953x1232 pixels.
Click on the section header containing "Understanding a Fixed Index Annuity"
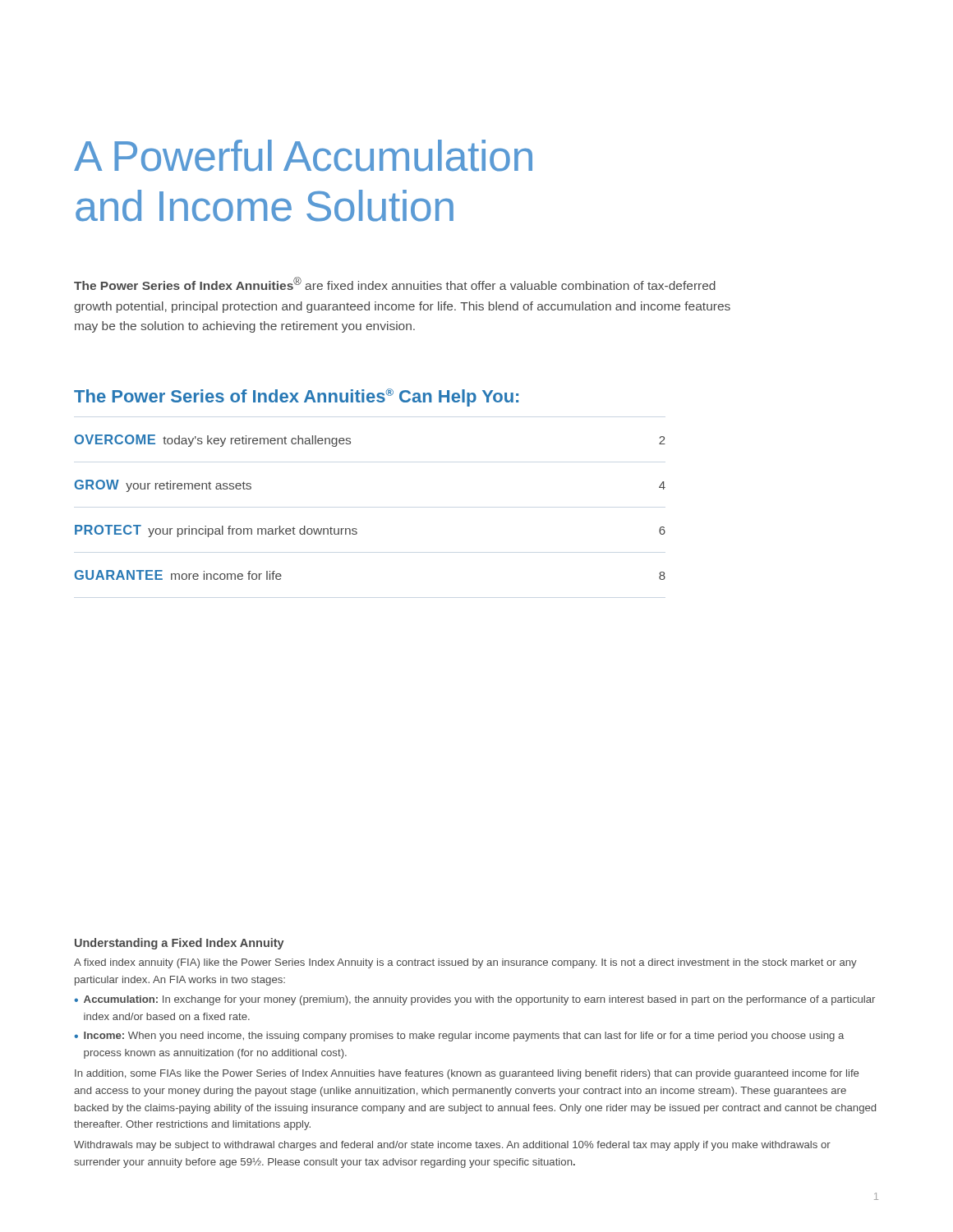click(x=179, y=943)
